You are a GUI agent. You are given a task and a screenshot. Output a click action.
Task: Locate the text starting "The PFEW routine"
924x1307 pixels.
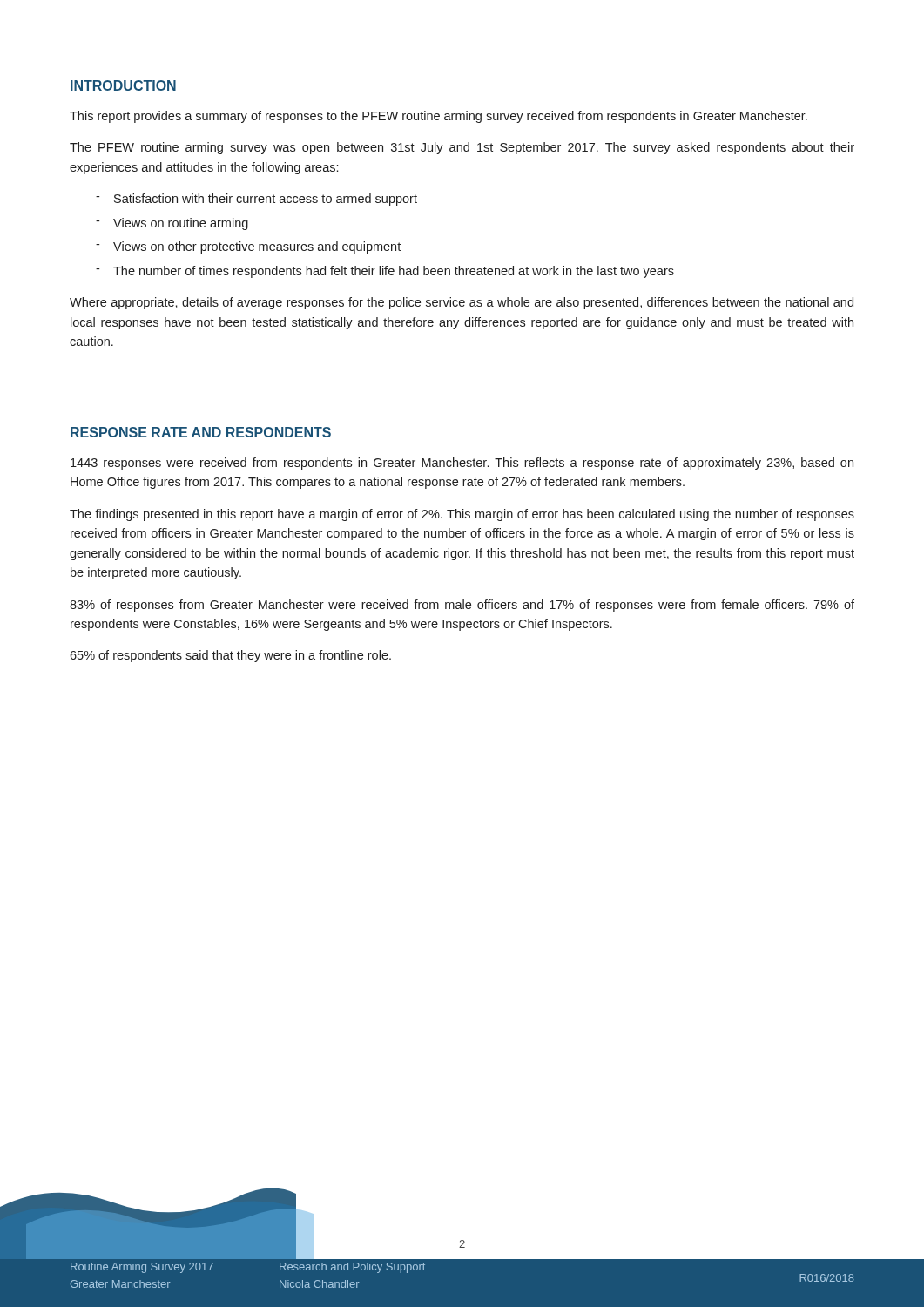[462, 157]
